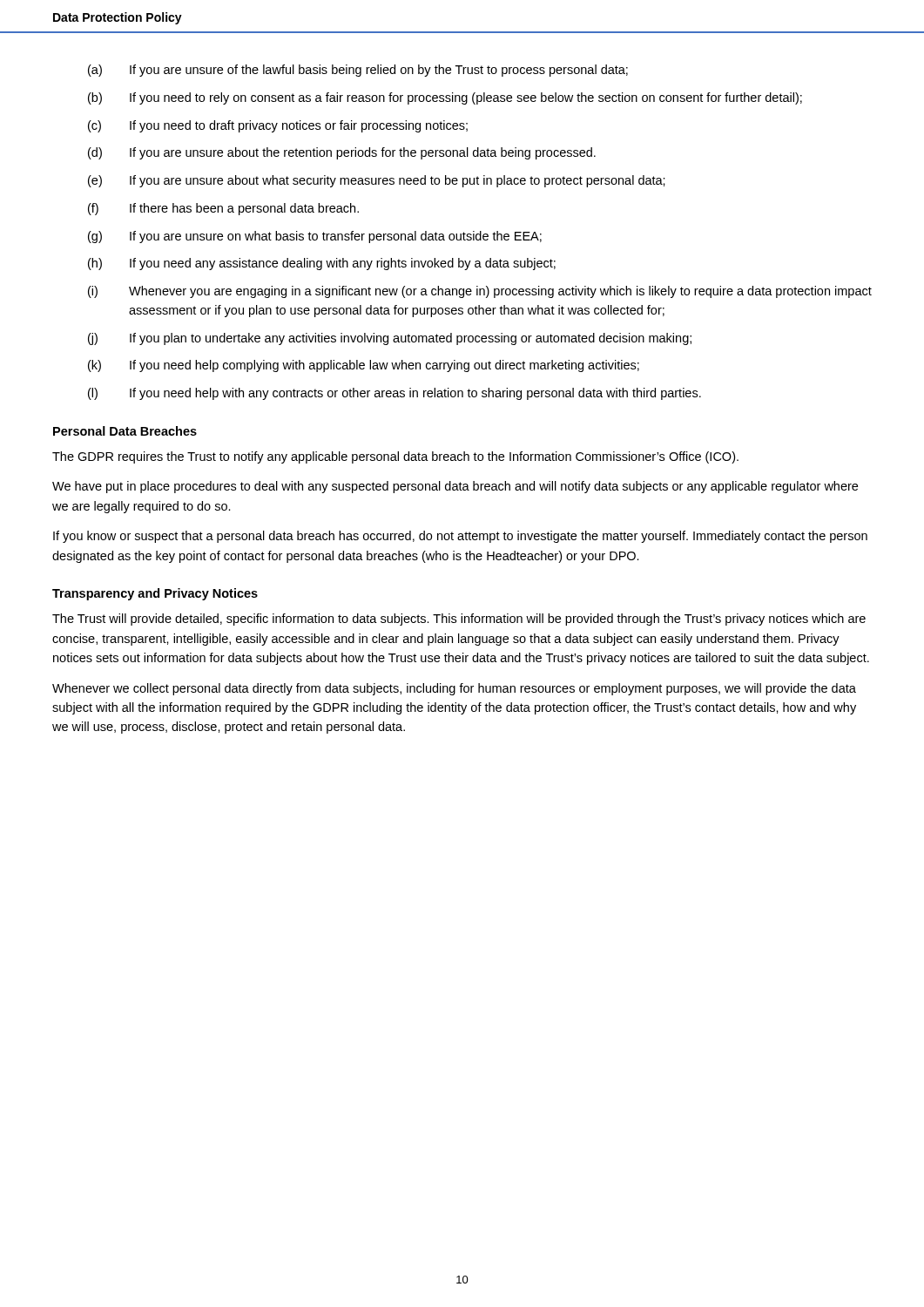This screenshot has height=1307, width=924.
Task: Locate the block of text that opens with "If you know or suspect"
Action: tap(460, 546)
